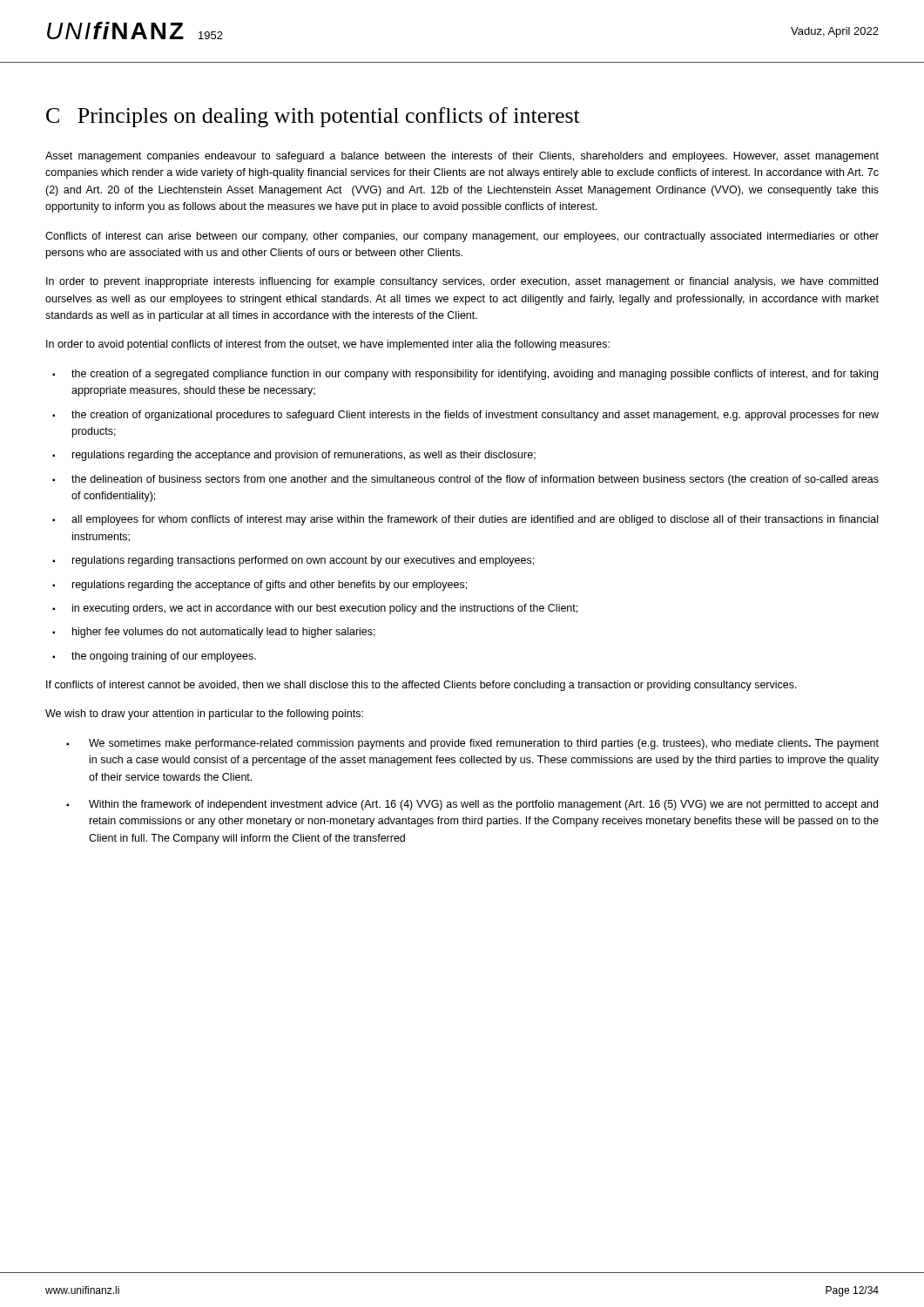
Task: Select the block starting "the delineation of"
Action: pyautogui.click(x=475, y=487)
